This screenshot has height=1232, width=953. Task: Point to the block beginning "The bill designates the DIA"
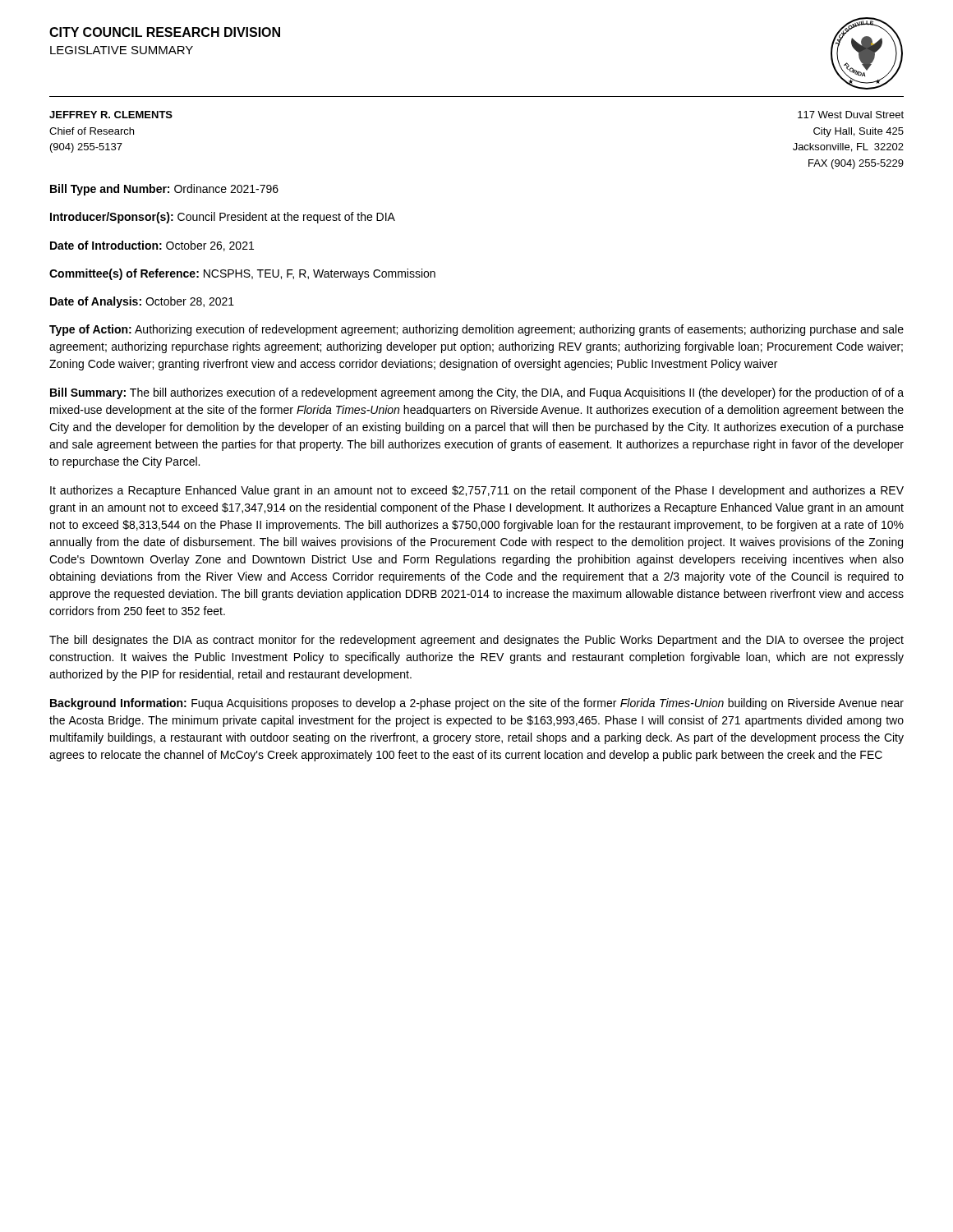(476, 657)
